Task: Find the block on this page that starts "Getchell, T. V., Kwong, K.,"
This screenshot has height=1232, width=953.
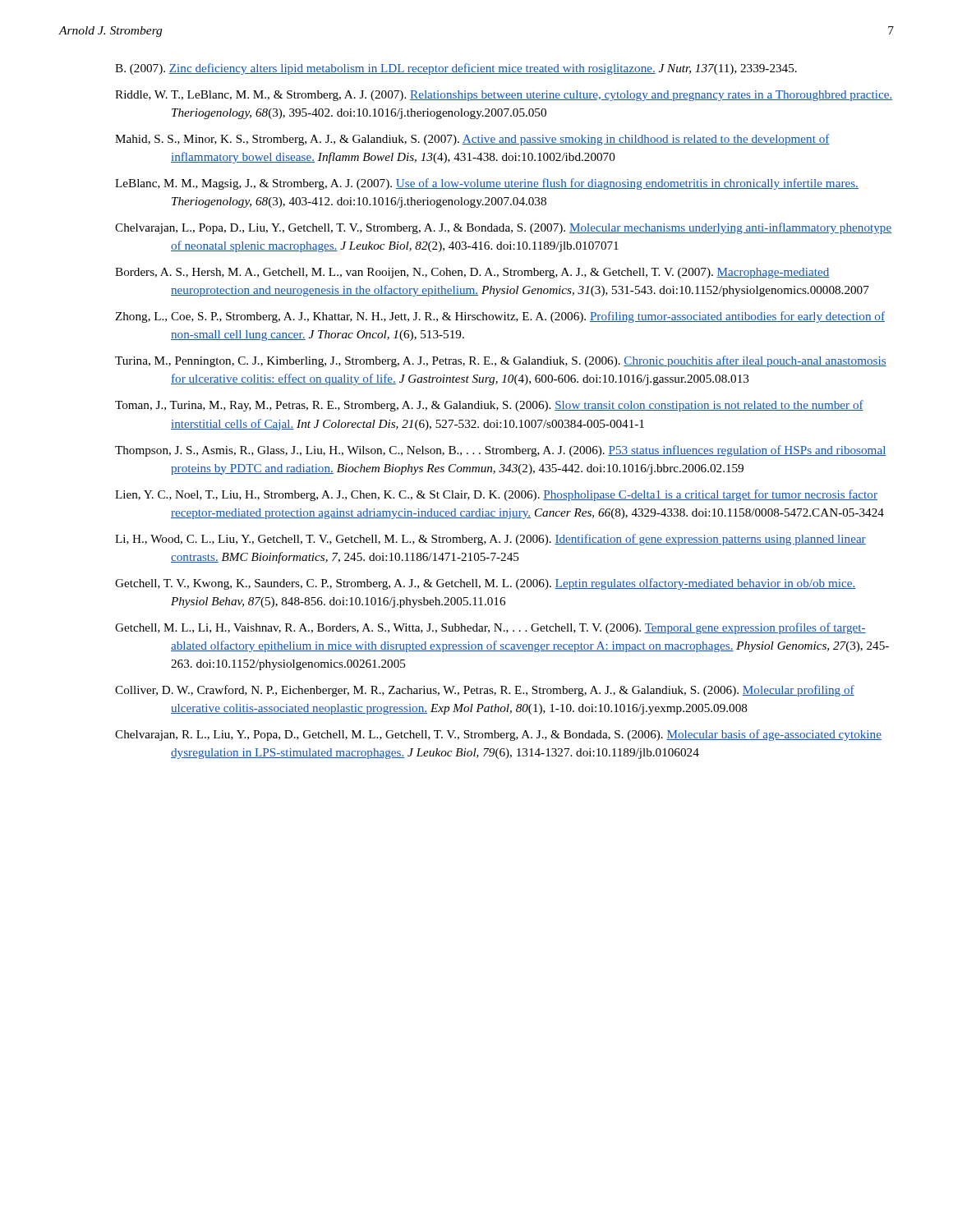Action: coord(485,592)
